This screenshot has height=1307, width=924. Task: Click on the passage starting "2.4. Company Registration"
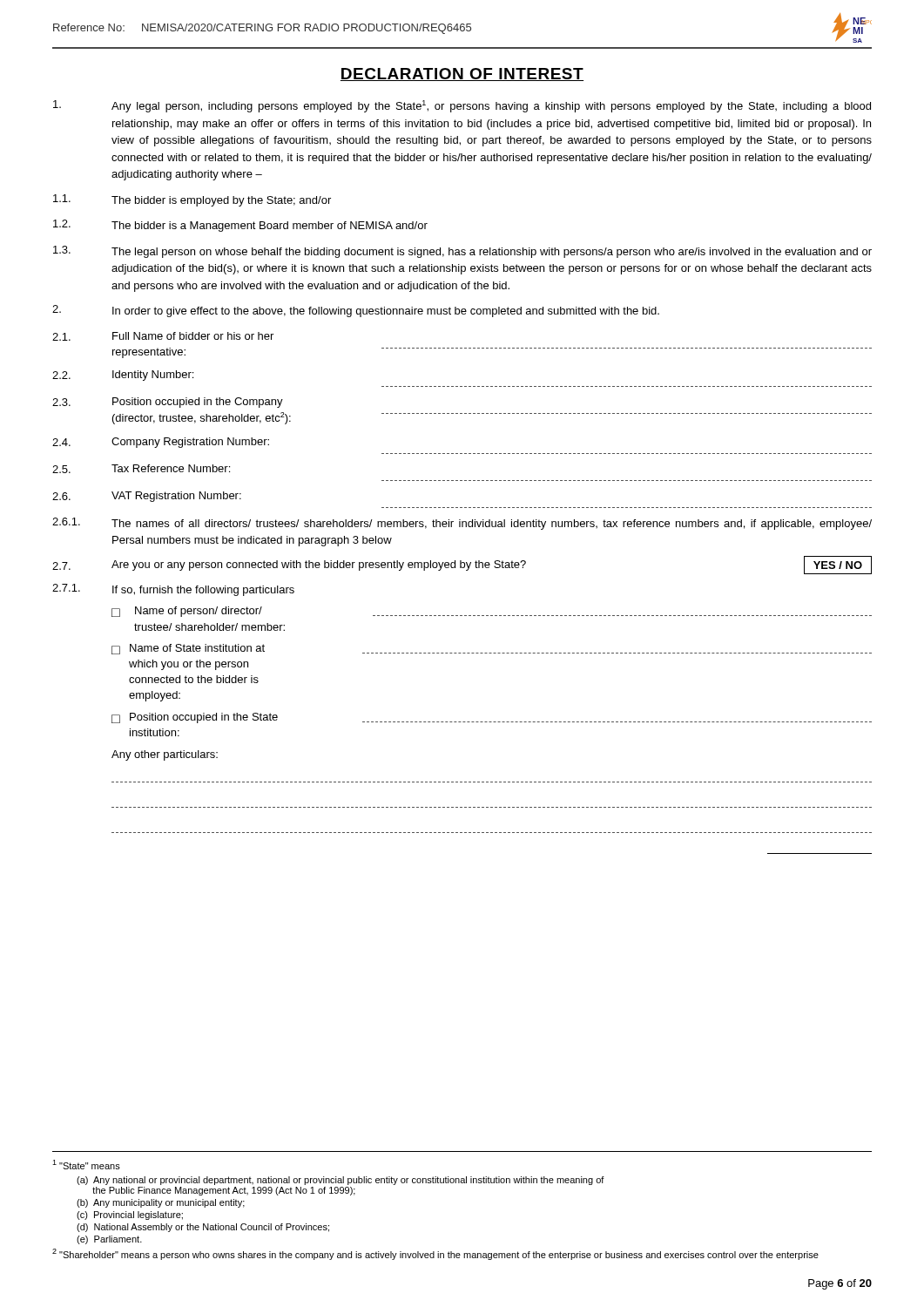[462, 444]
